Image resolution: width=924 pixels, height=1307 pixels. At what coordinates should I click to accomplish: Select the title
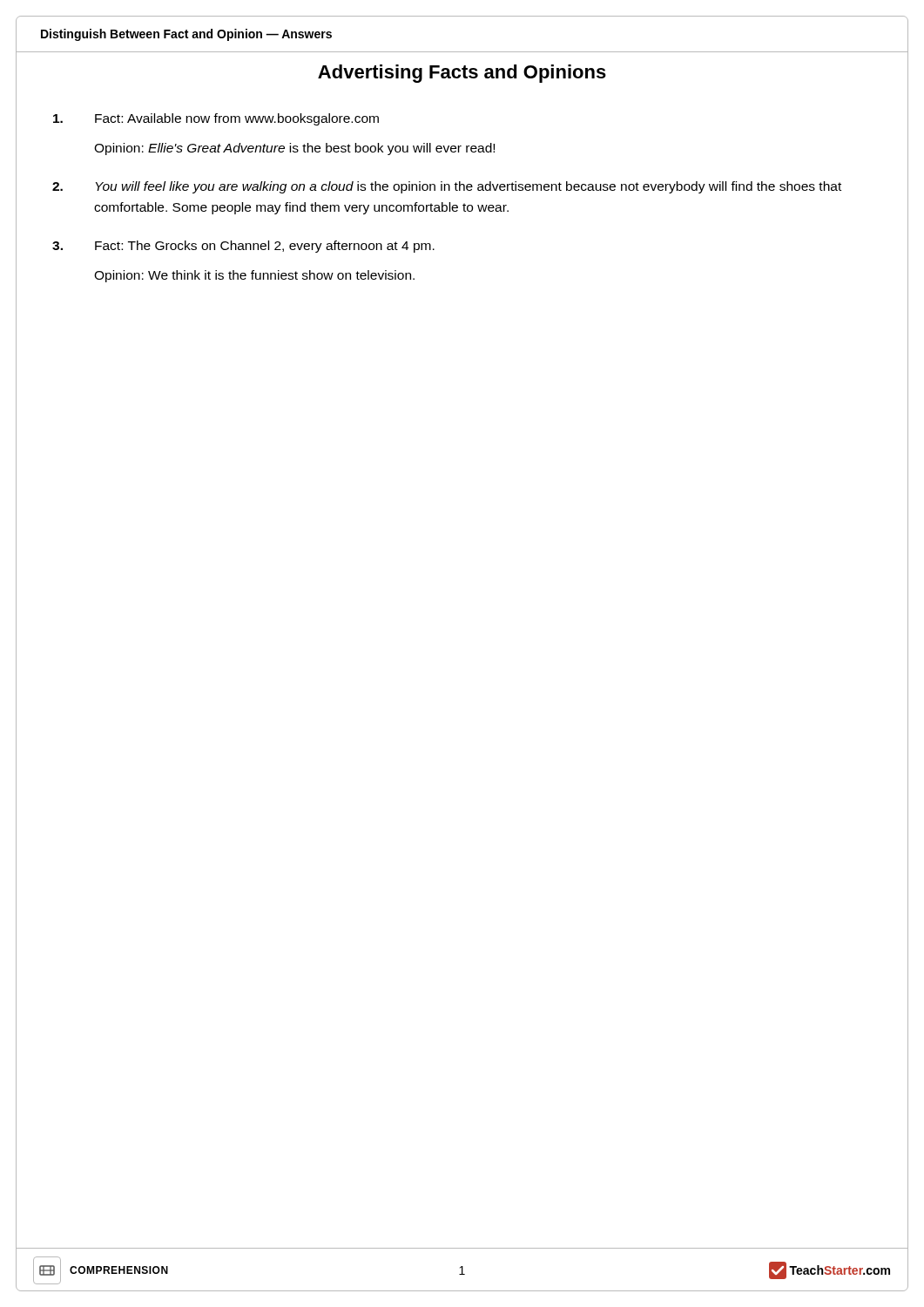click(x=462, y=72)
